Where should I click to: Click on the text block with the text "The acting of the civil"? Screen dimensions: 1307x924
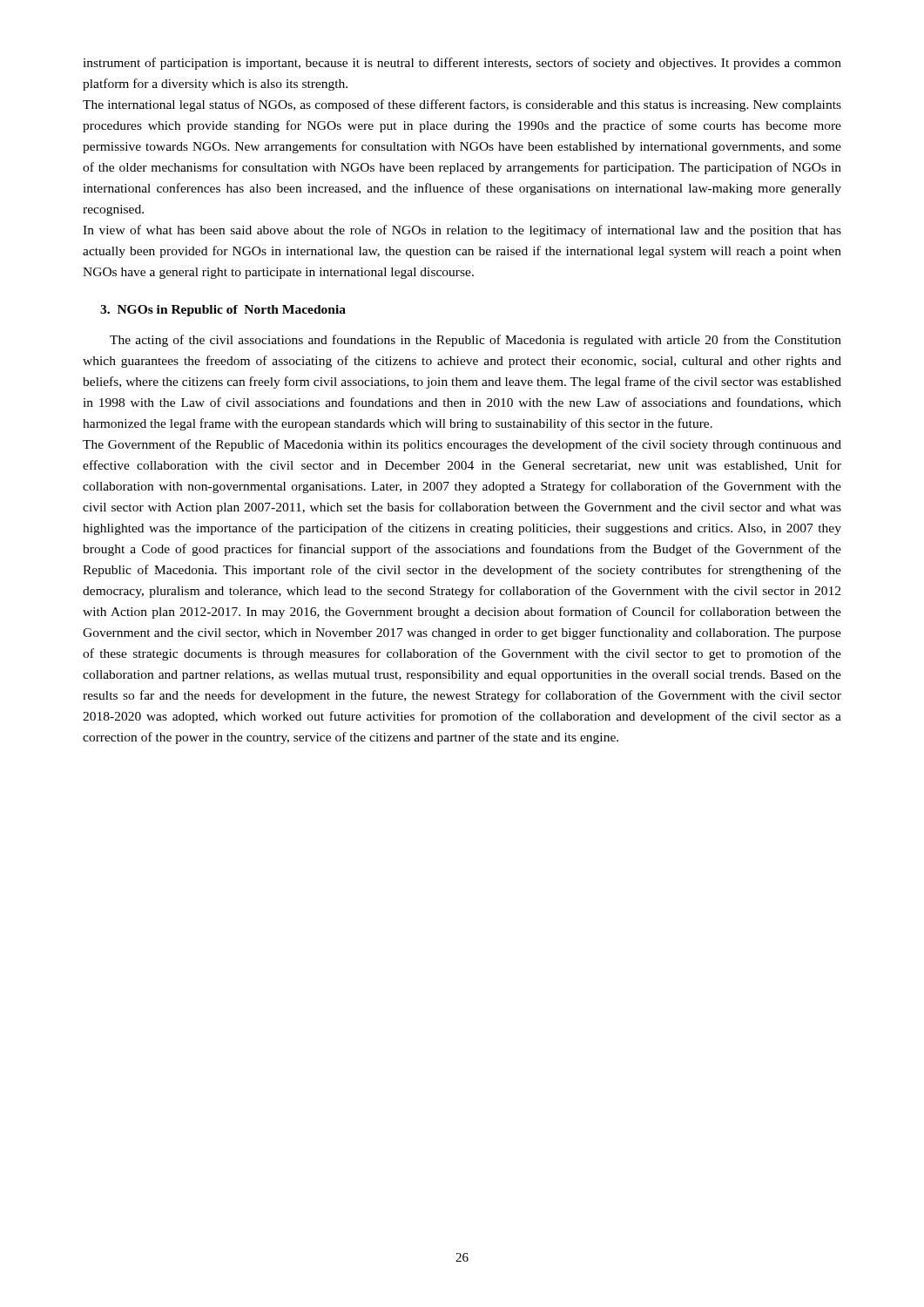click(x=462, y=539)
